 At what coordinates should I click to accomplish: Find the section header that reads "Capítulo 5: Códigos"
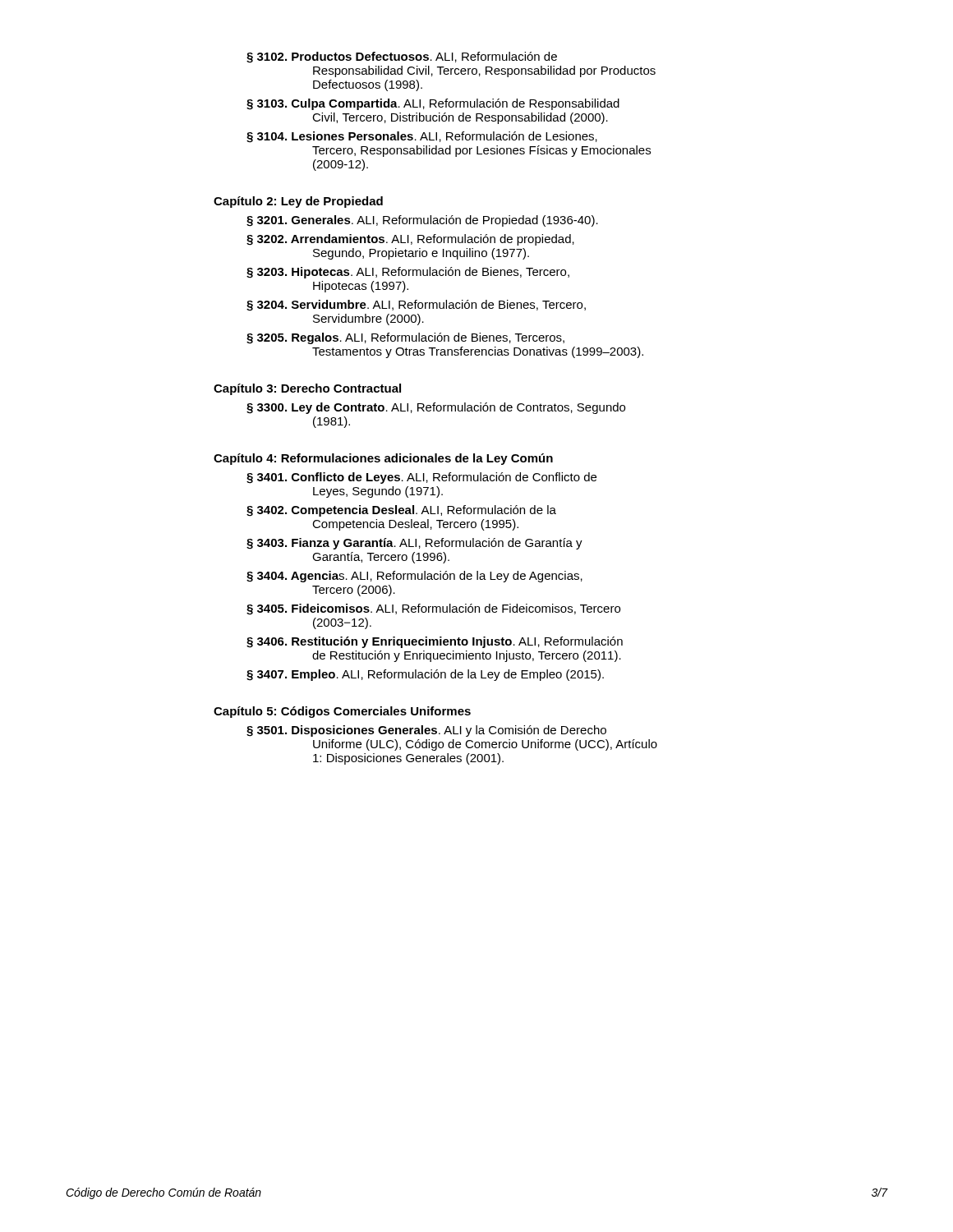(342, 711)
